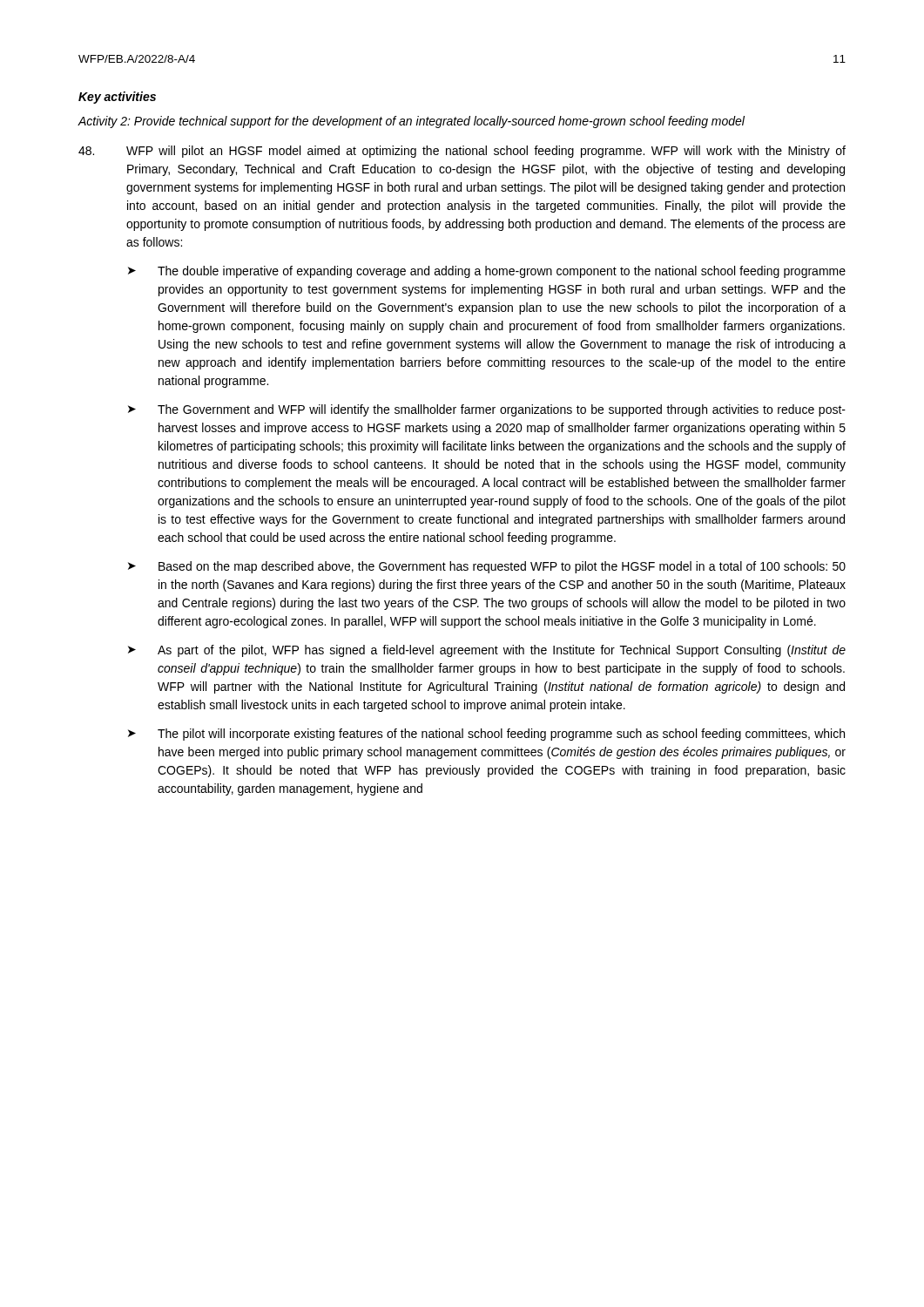Locate the block of text that opens with "➤ As part of"
Image resolution: width=924 pixels, height=1307 pixels.
coord(486,678)
